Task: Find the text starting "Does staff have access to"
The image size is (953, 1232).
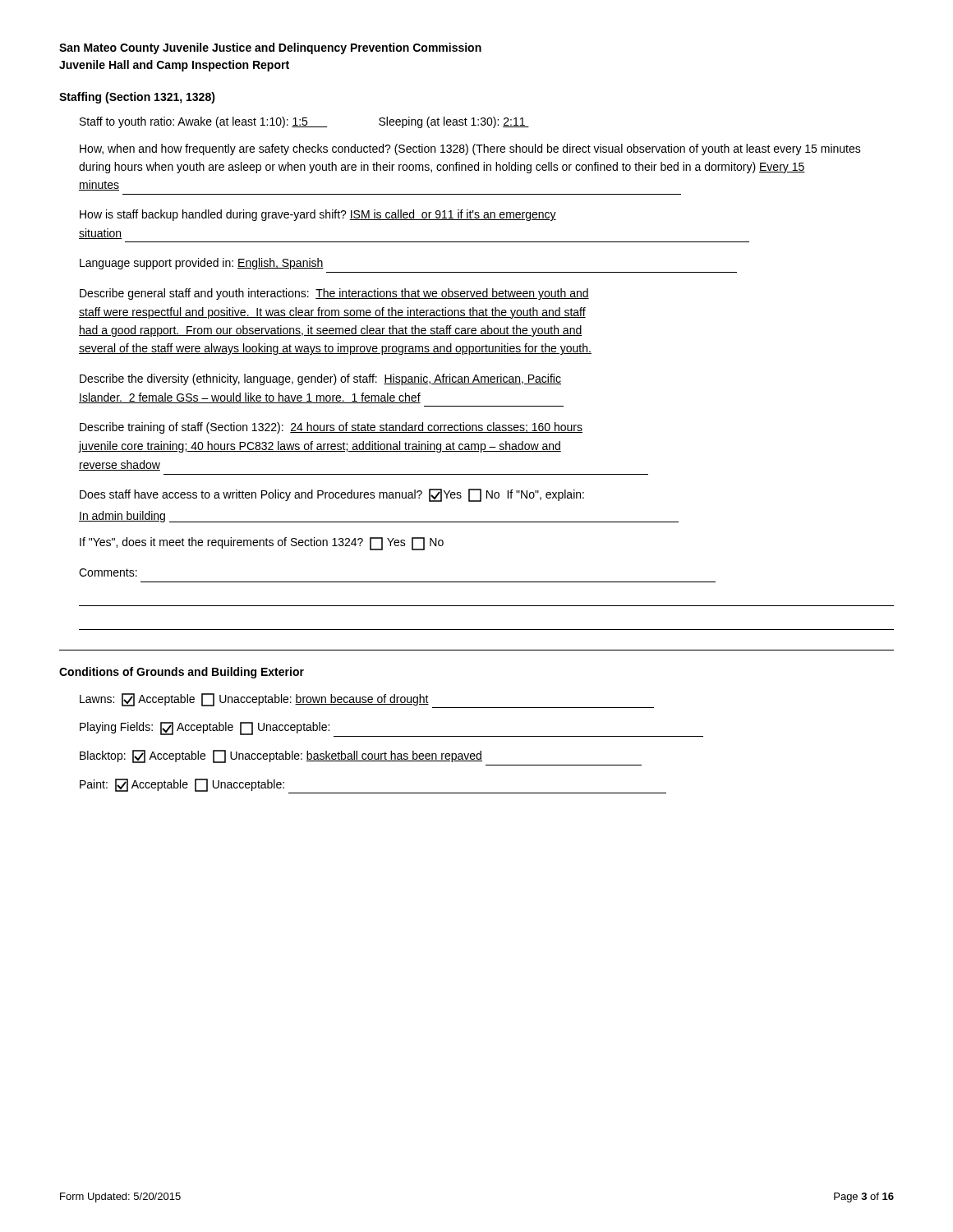Action: coord(332,495)
